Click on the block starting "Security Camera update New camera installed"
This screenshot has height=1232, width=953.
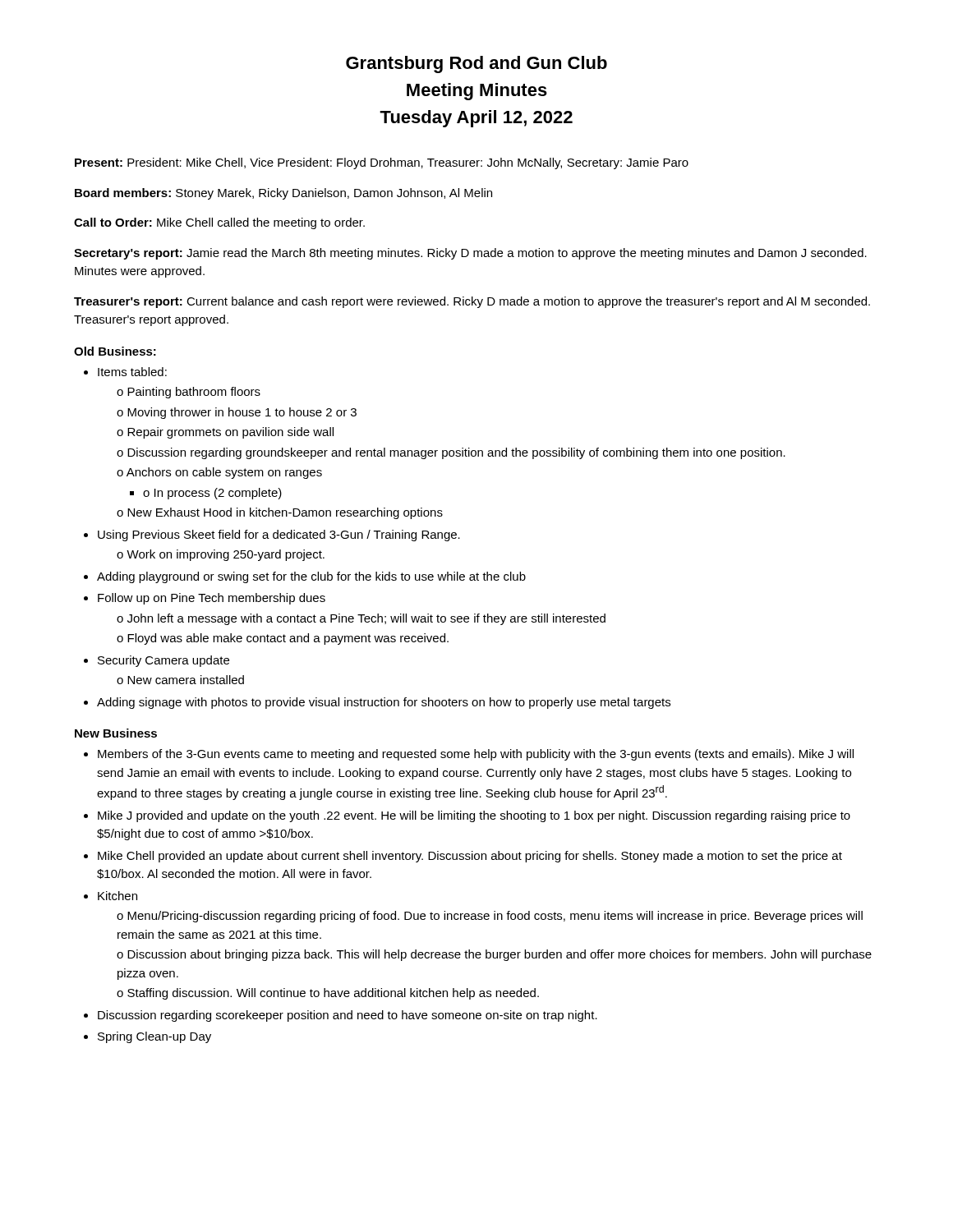pos(163,661)
